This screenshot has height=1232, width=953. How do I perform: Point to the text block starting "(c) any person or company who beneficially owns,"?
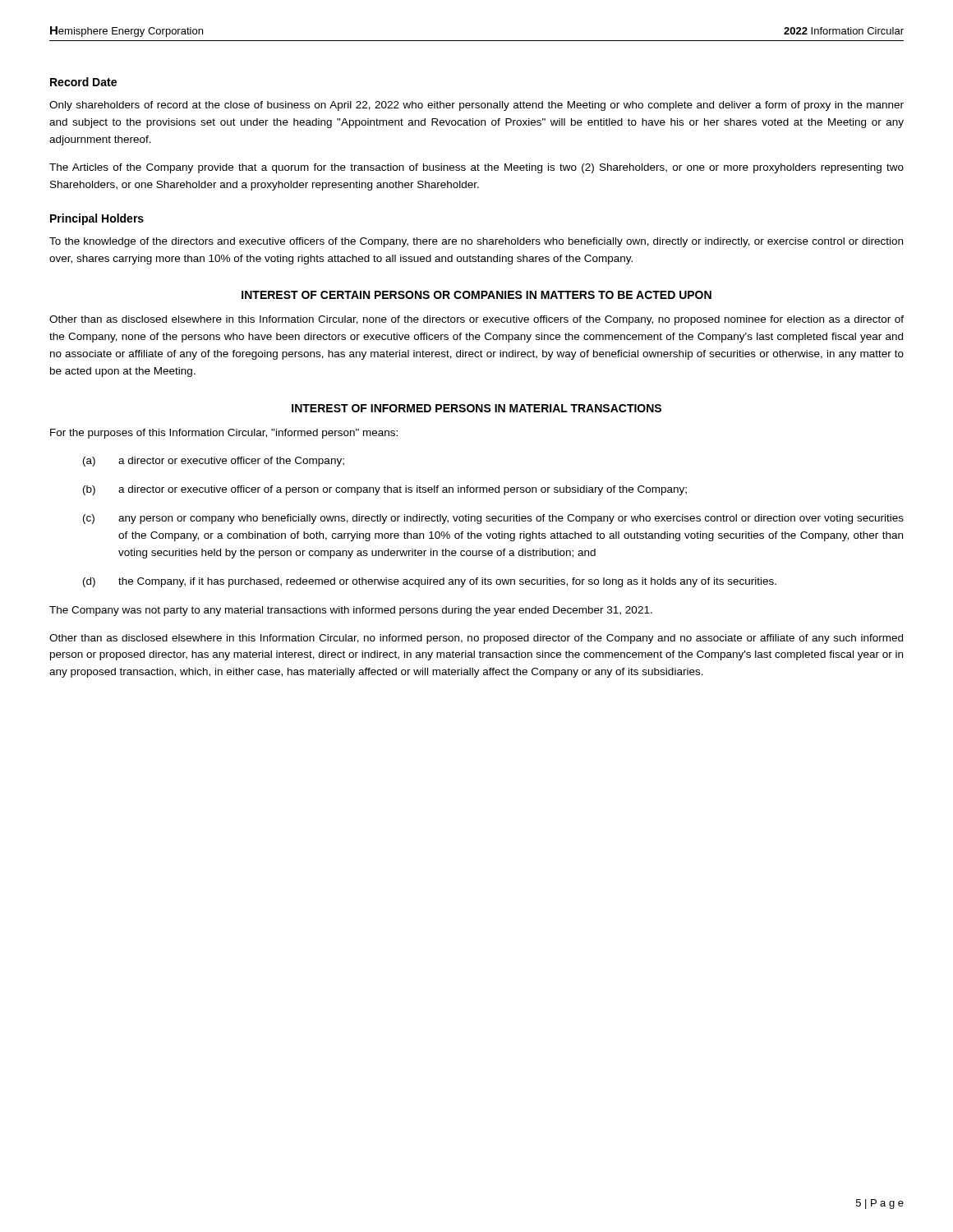493,536
